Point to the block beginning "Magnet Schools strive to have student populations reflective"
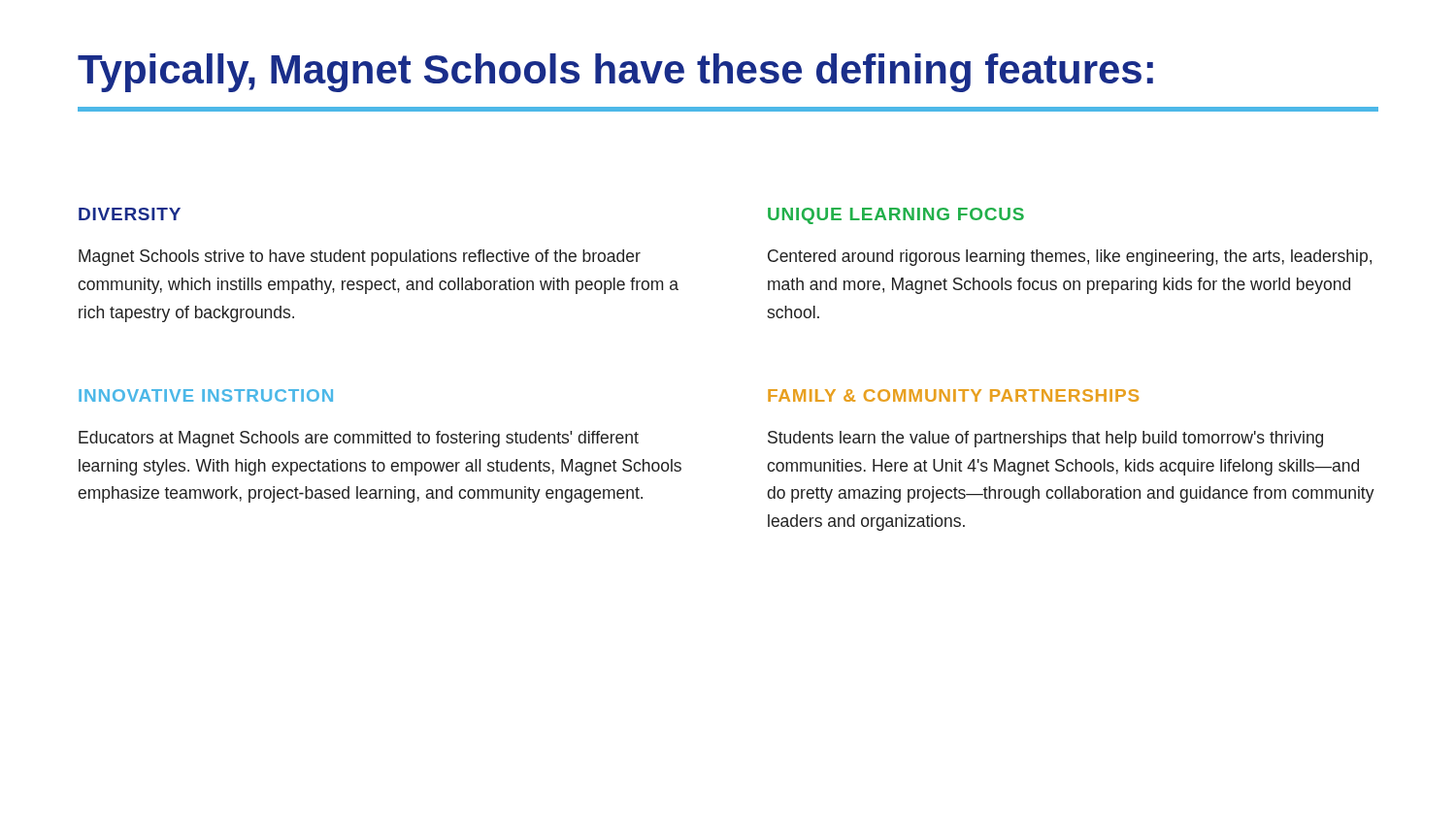The height and width of the screenshot is (819, 1456). tap(383, 285)
